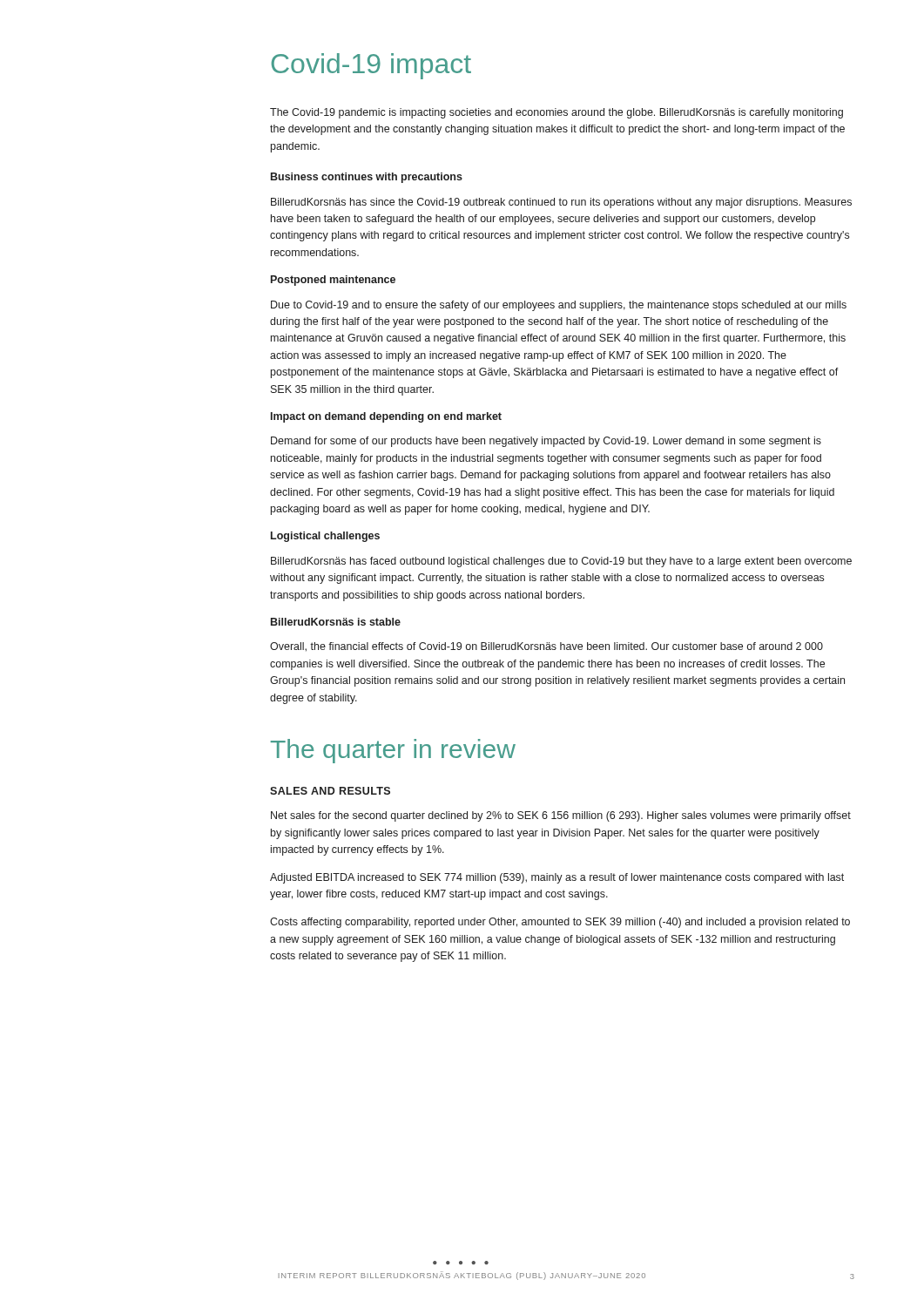Point to the region starting "BillerudKorsnäs is stable"

(x=336, y=622)
